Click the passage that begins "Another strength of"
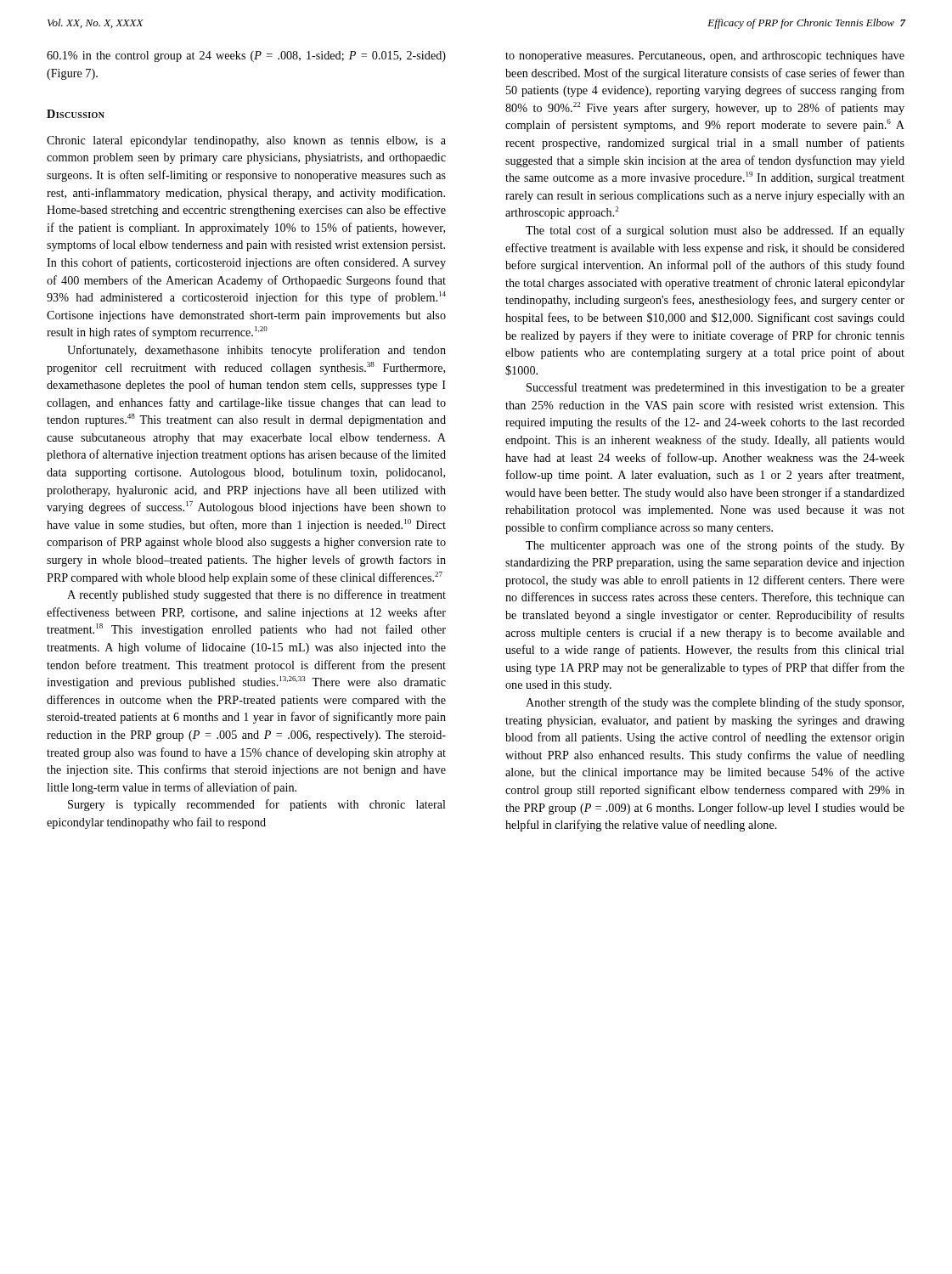 [705, 764]
